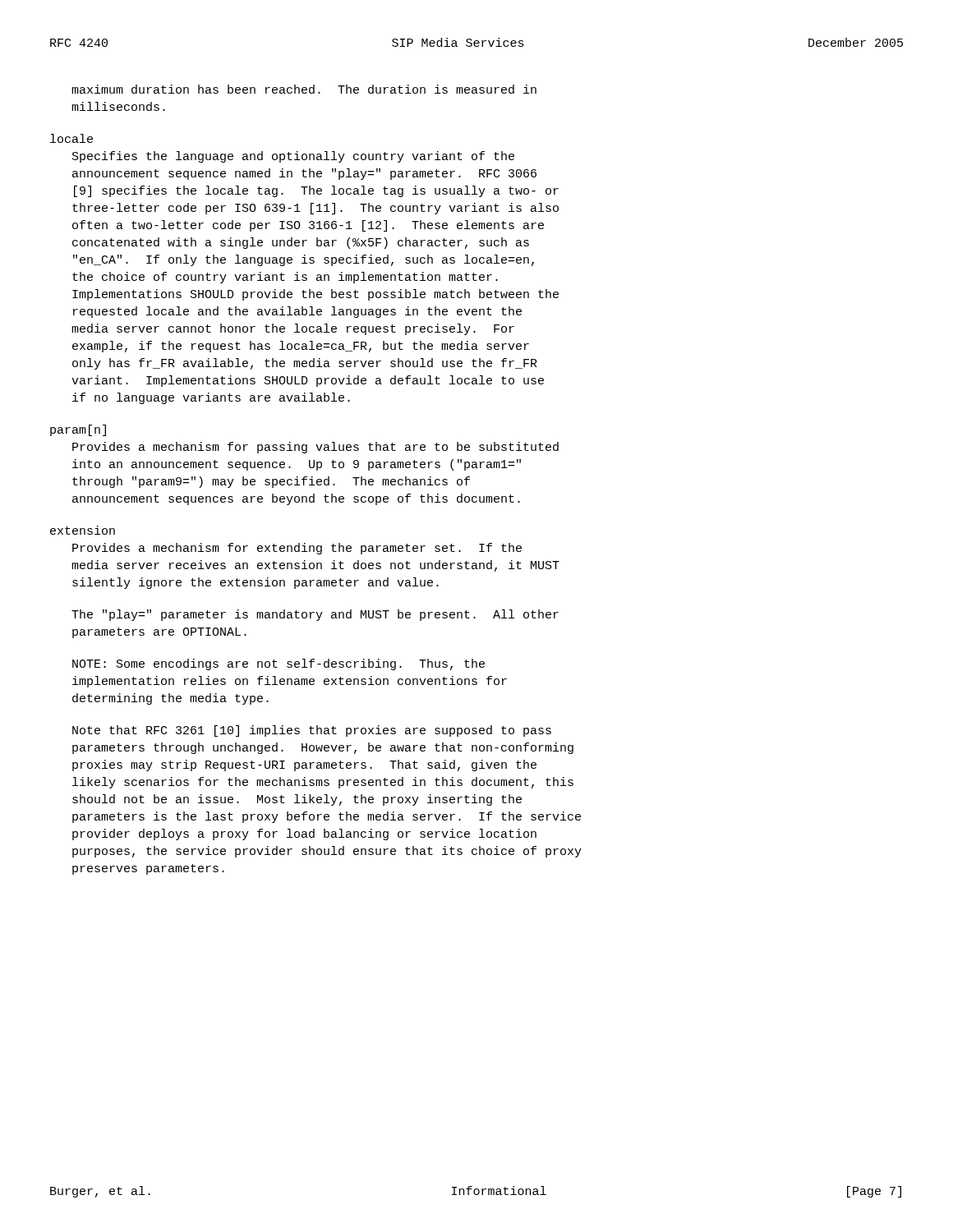Find the region starting "Note that RFC"
The width and height of the screenshot is (953, 1232).
476,800
